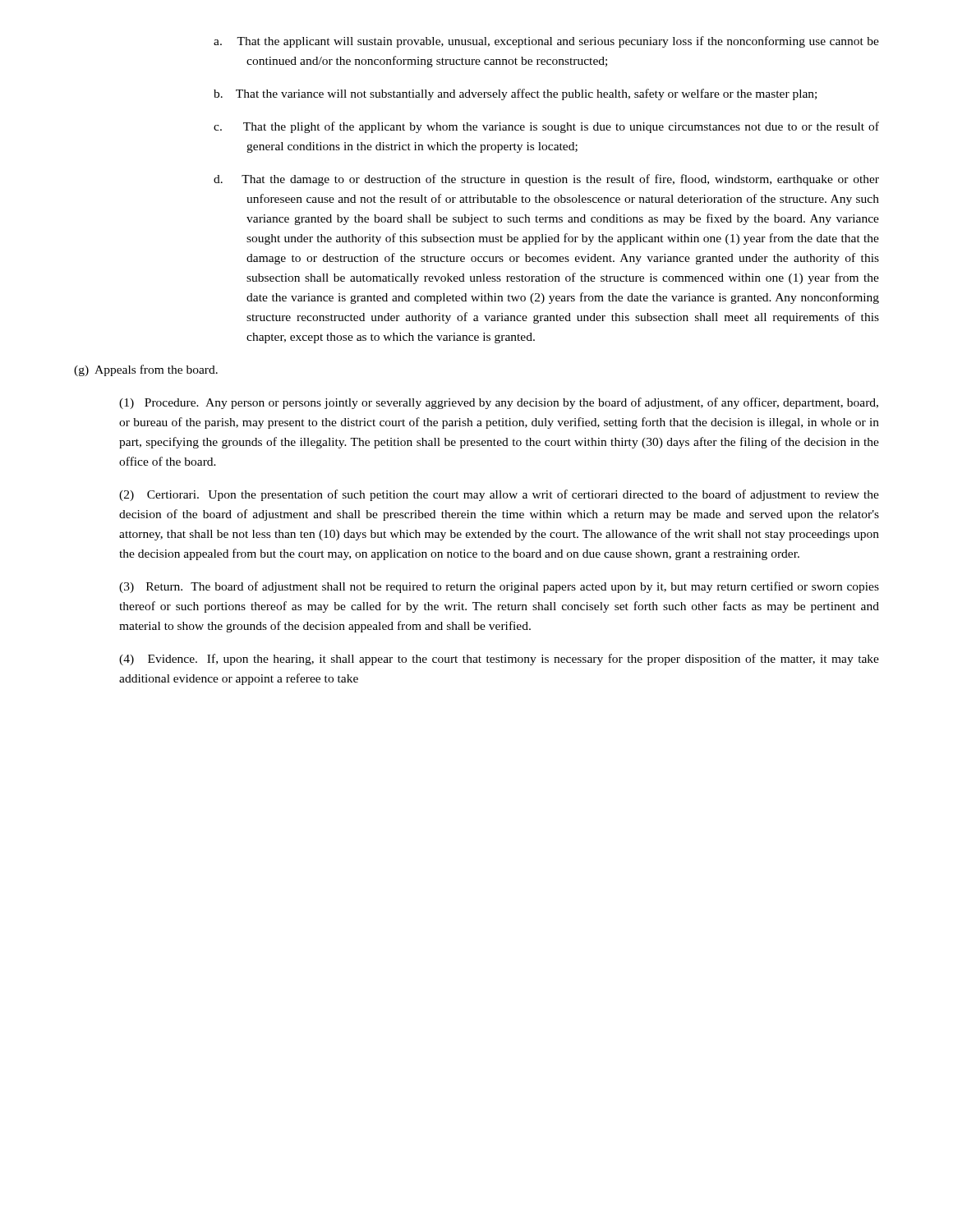Screen dimensions: 1232x953
Task: Navigate to the passage starting "(g) Appeals from the board."
Action: pos(146,369)
